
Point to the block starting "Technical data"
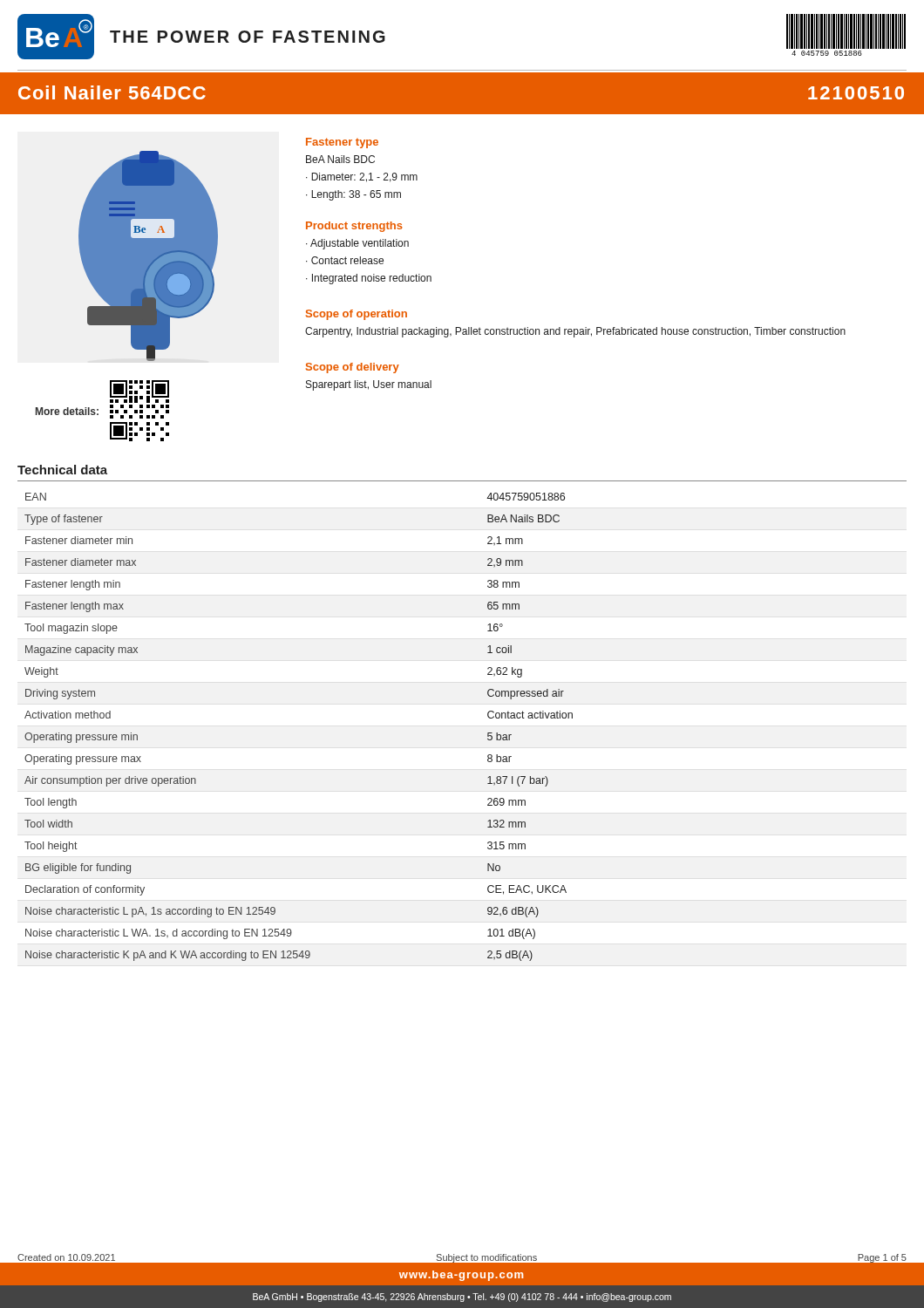pyautogui.click(x=62, y=470)
